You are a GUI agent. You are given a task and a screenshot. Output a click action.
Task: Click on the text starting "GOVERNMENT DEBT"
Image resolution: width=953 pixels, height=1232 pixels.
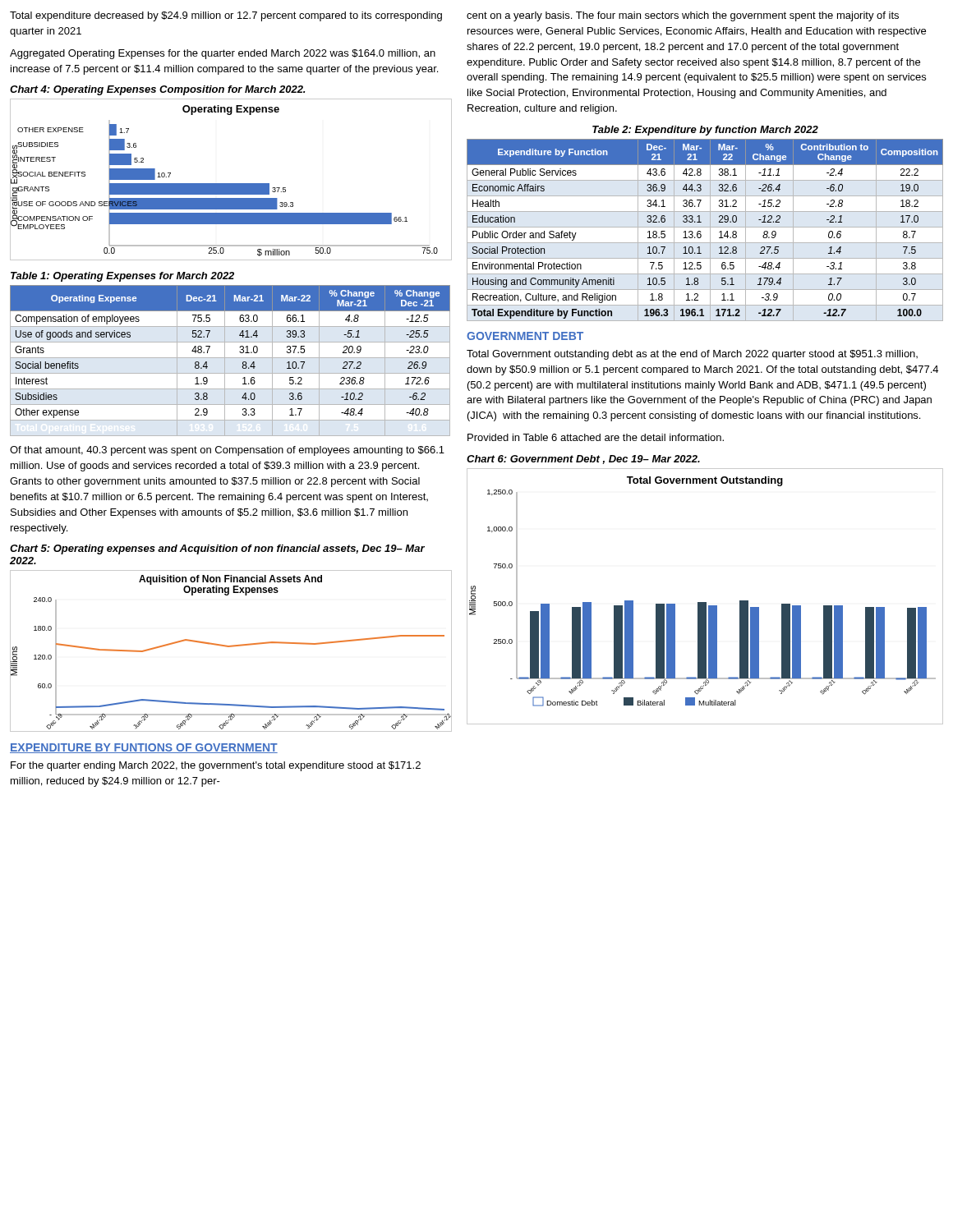point(525,336)
